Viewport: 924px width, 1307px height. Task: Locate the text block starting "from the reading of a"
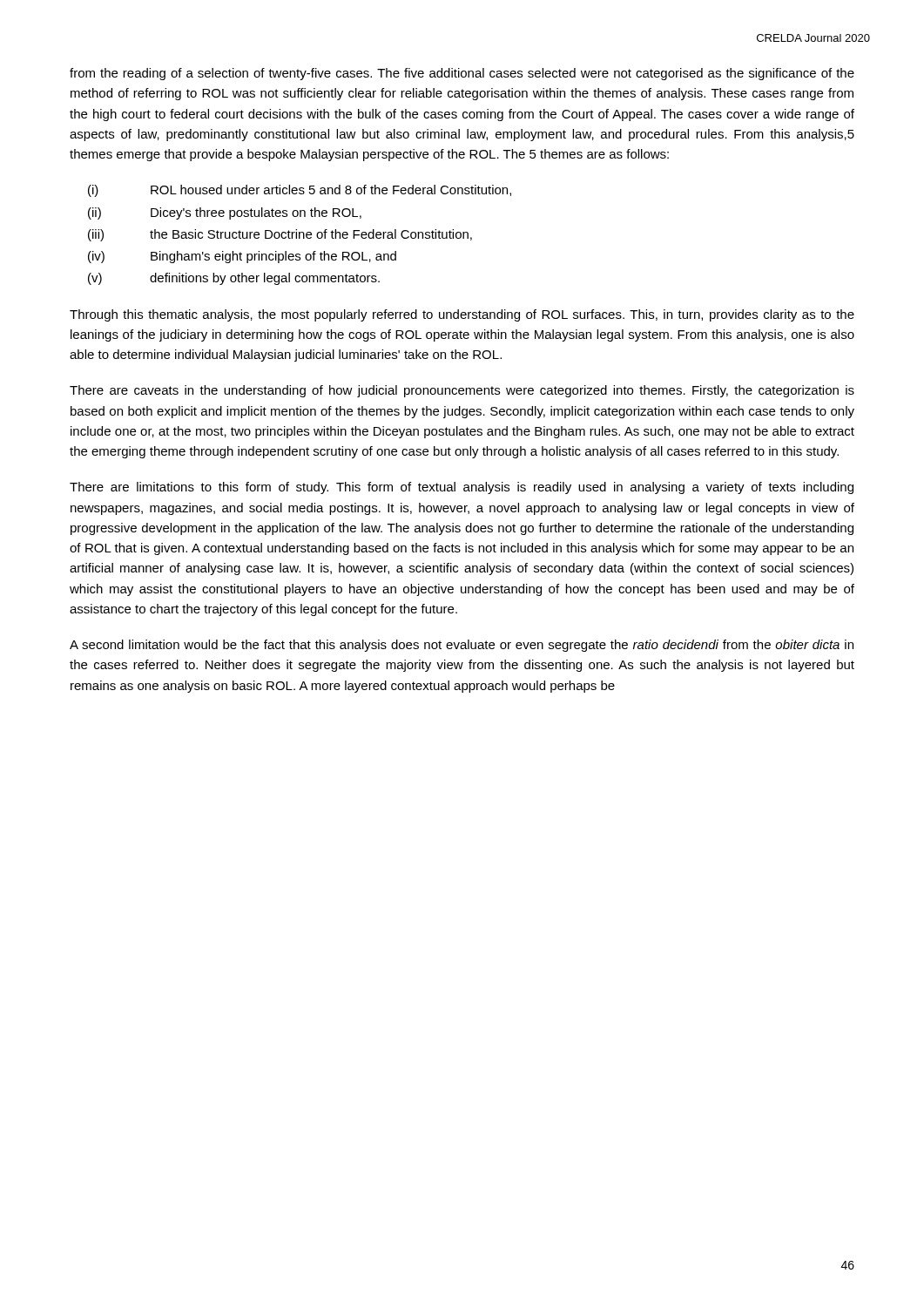tap(462, 113)
